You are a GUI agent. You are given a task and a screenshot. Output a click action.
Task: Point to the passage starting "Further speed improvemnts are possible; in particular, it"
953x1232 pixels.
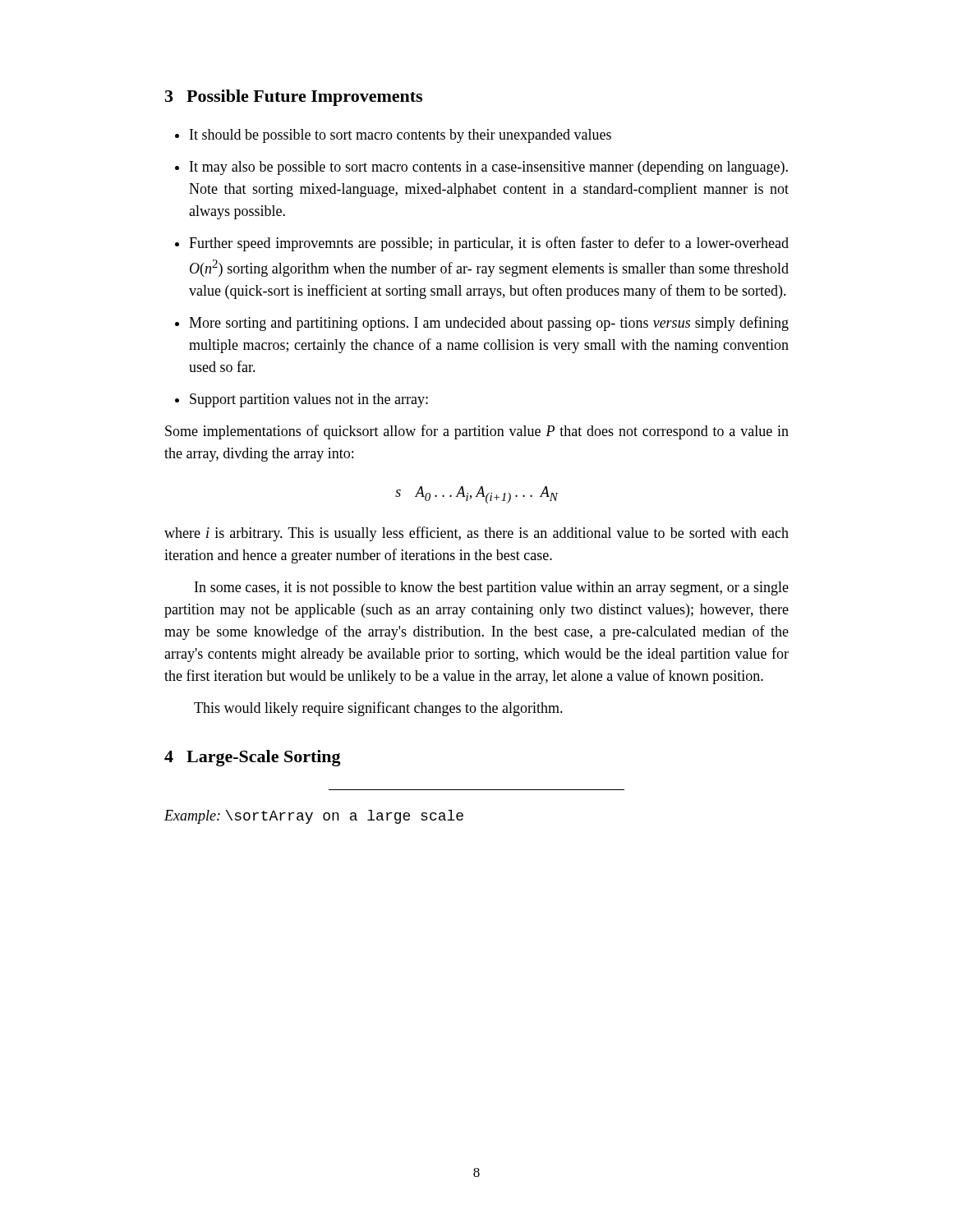click(489, 267)
